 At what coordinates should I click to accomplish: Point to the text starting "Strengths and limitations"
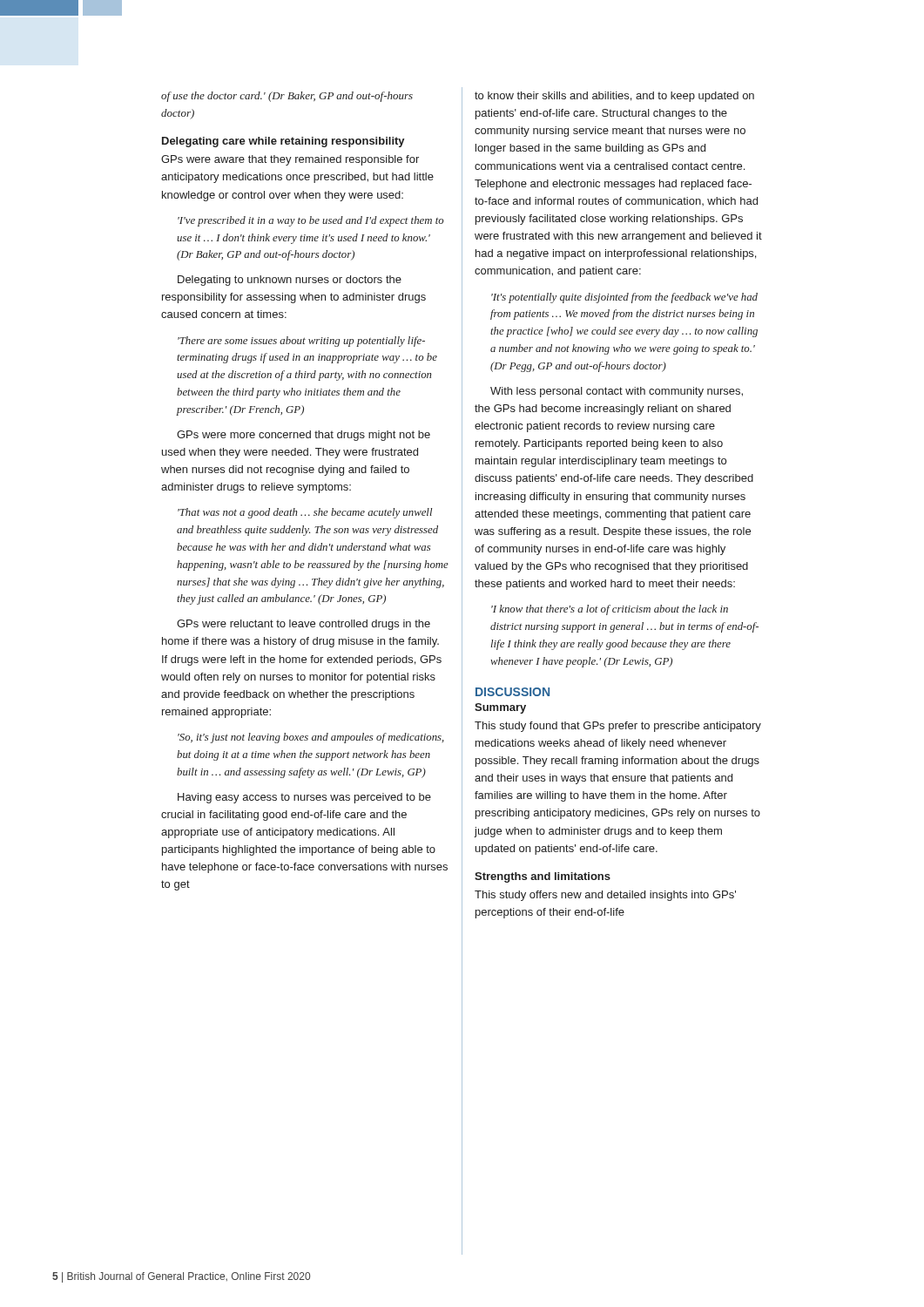coord(543,876)
